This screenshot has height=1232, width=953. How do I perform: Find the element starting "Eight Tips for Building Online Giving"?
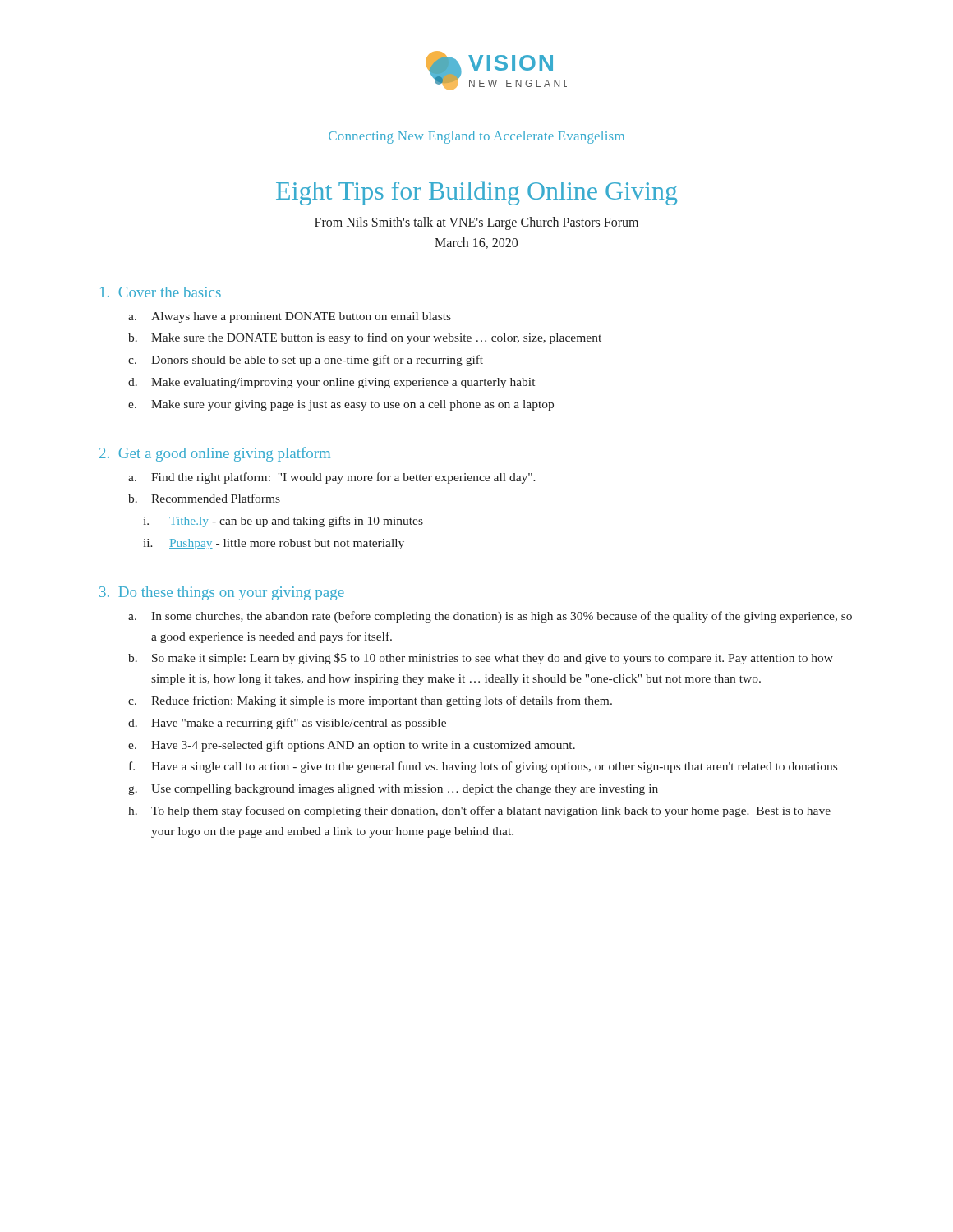pos(476,191)
